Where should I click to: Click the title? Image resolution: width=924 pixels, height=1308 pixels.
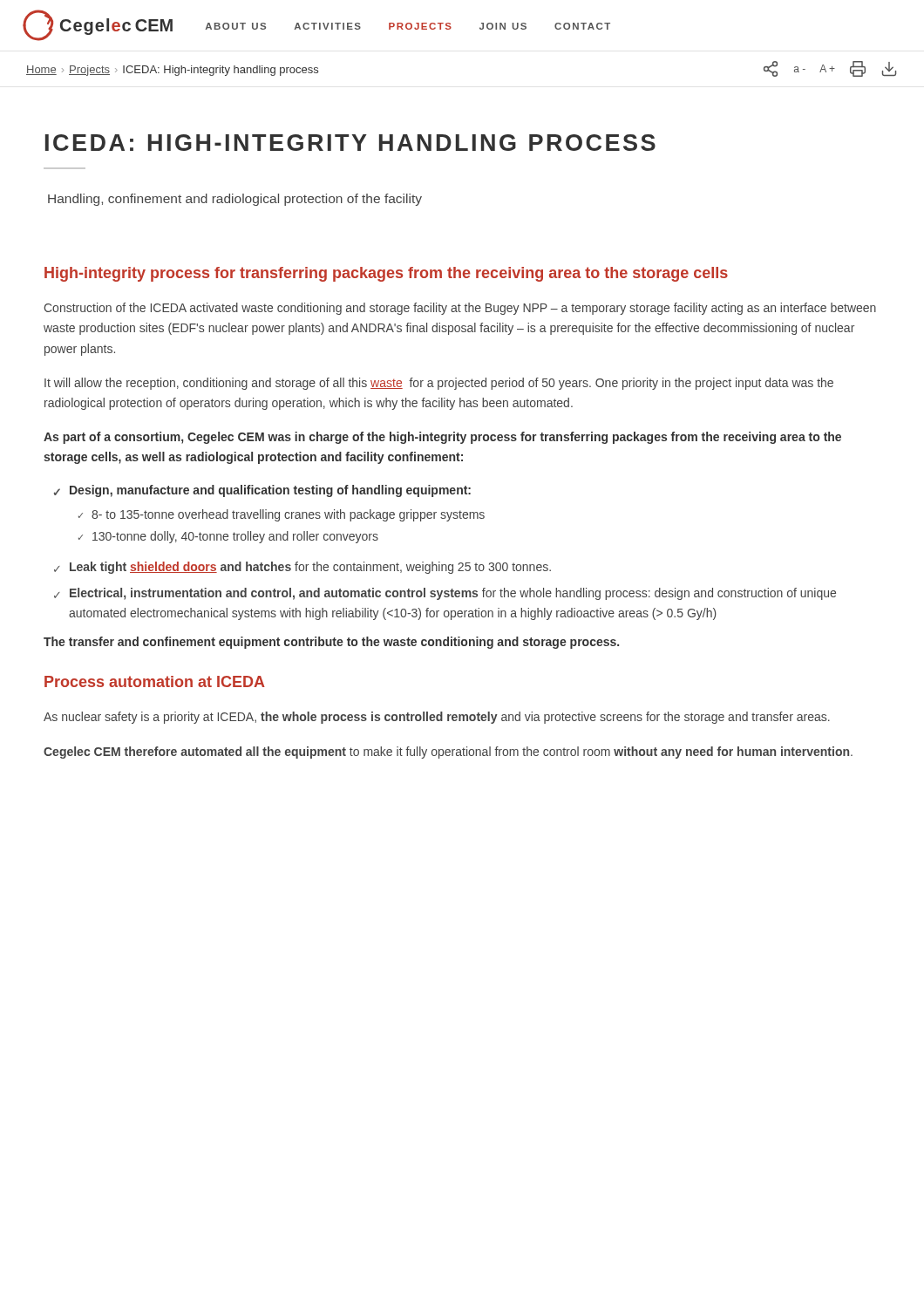462,143
